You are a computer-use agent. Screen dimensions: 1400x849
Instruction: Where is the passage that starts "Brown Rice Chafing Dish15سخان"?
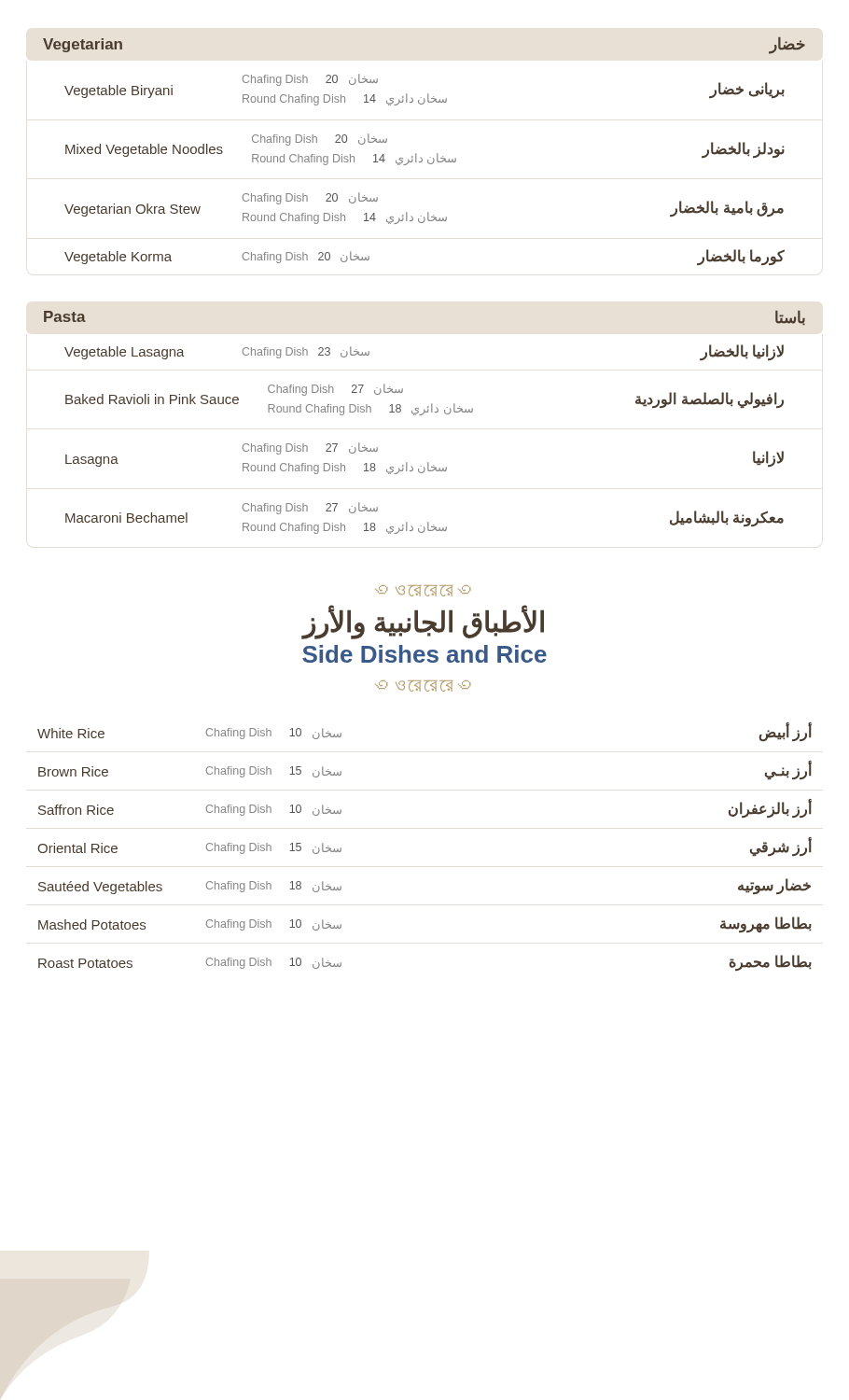(72, 770)
